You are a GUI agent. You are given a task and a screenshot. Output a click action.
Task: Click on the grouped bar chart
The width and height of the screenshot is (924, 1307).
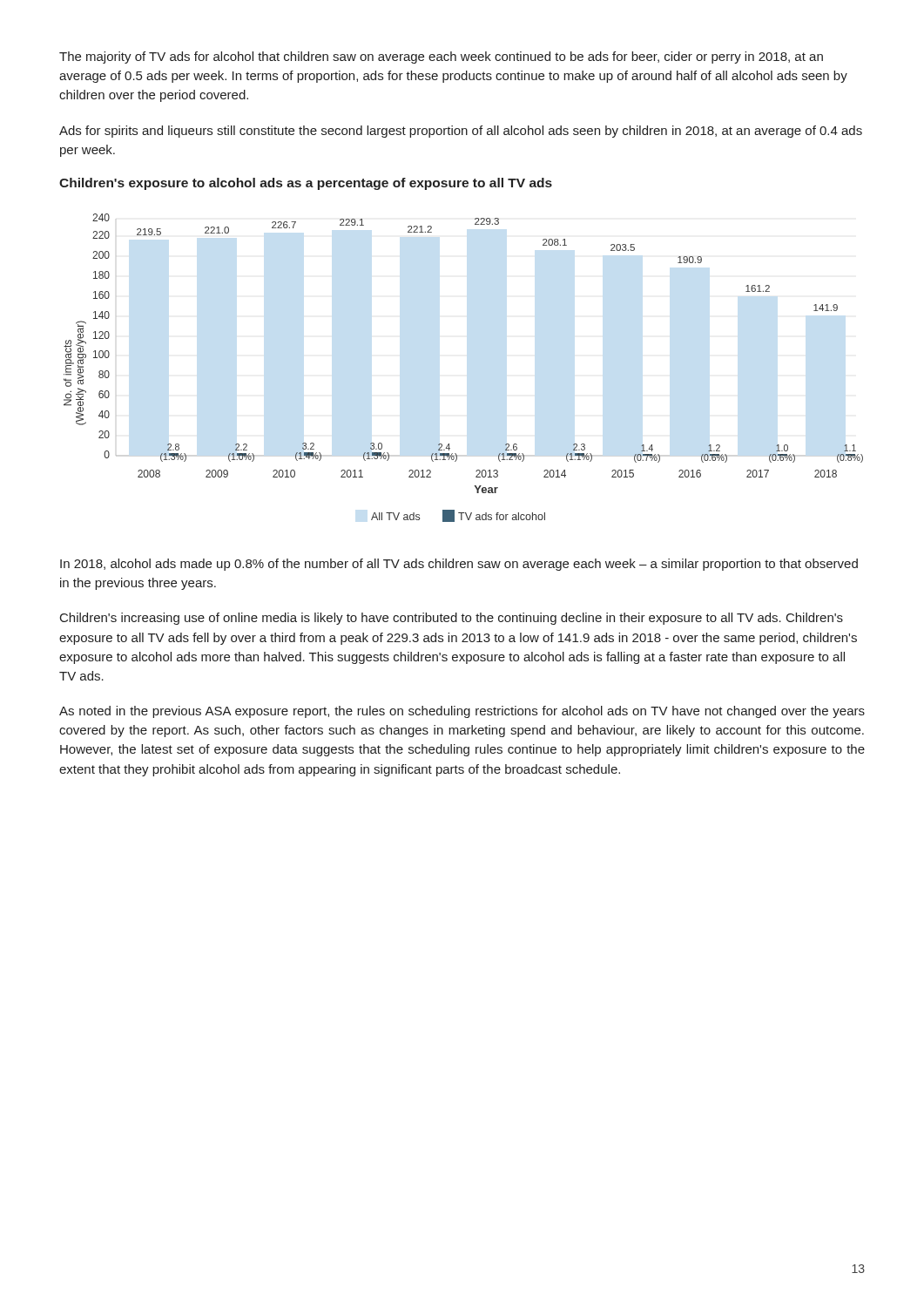coord(462,374)
